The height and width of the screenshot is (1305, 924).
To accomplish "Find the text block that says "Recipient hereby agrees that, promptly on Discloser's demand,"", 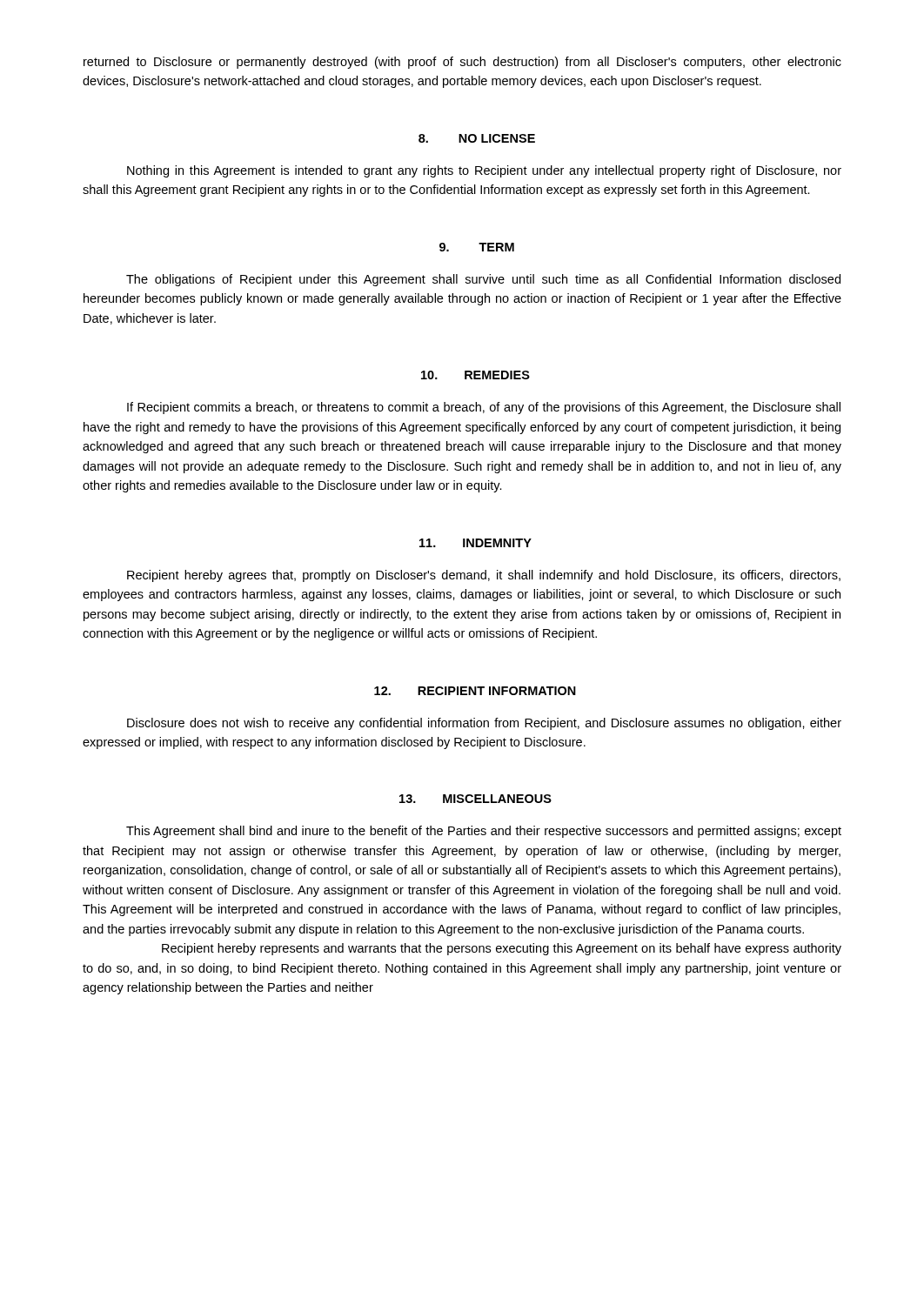I will [462, 604].
